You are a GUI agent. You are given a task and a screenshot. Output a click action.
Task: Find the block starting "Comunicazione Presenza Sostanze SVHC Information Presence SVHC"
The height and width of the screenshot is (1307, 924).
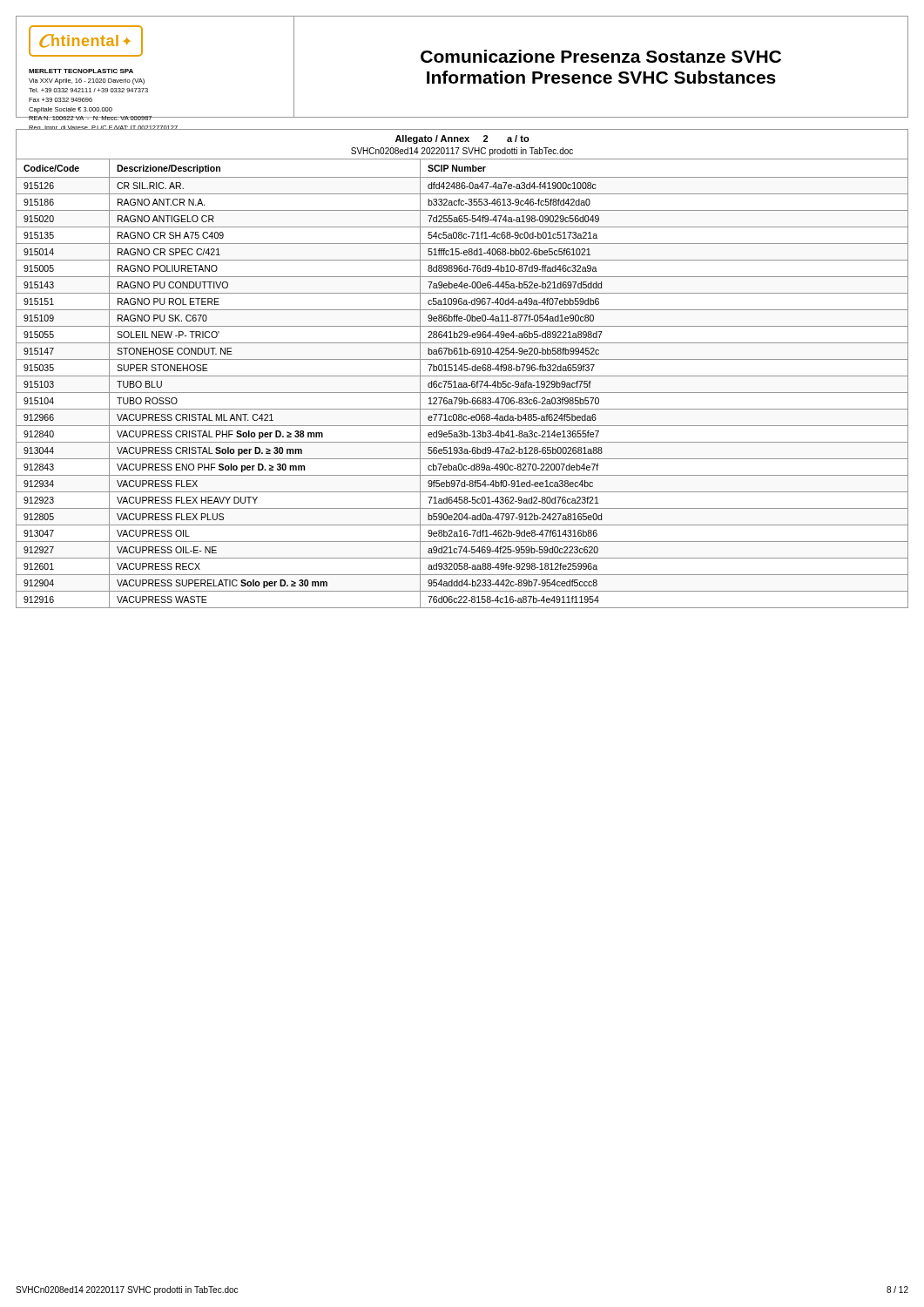coord(601,67)
